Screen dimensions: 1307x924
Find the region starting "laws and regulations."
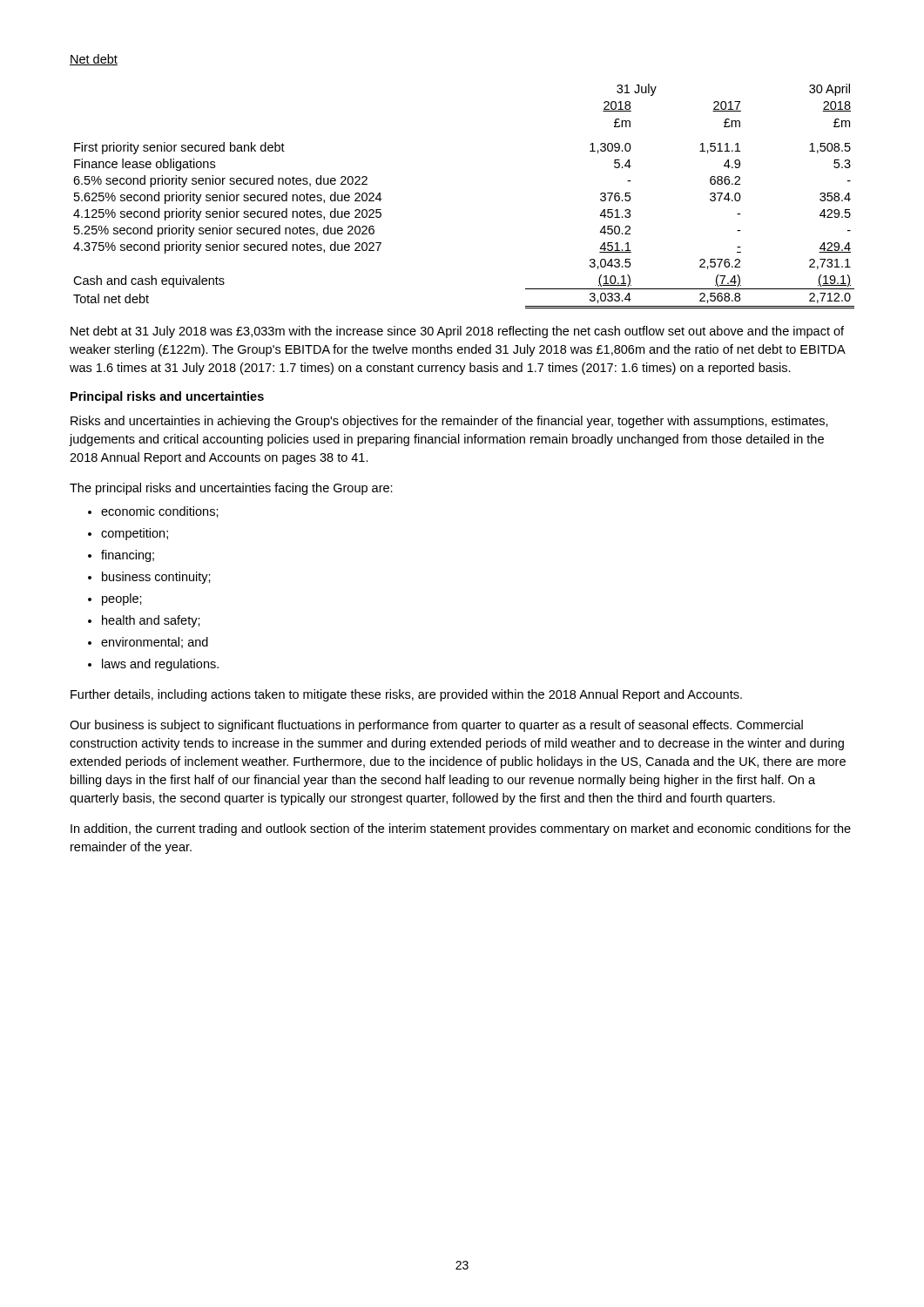tap(160, 664)
